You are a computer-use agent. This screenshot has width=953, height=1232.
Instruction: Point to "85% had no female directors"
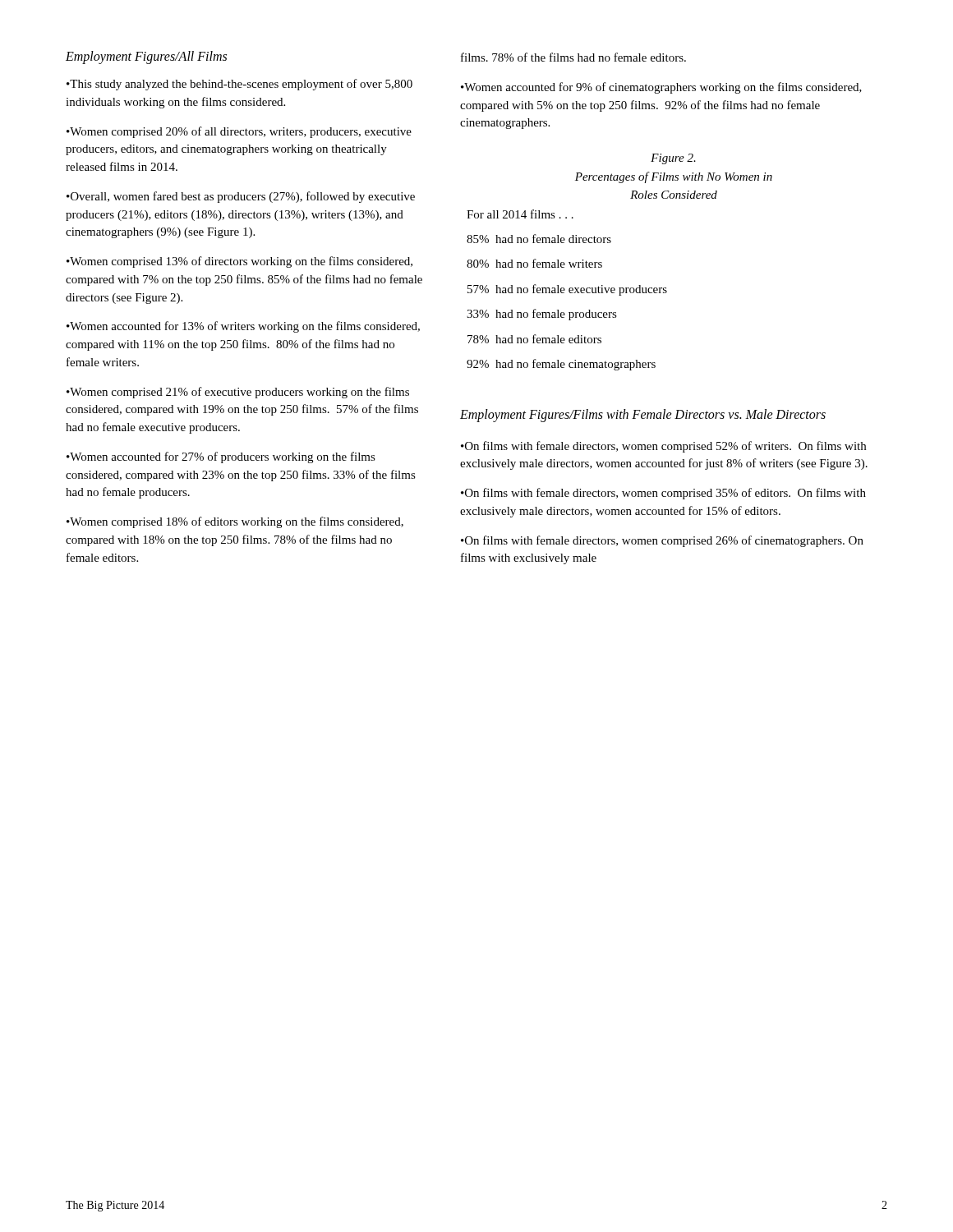pos(539,239)
